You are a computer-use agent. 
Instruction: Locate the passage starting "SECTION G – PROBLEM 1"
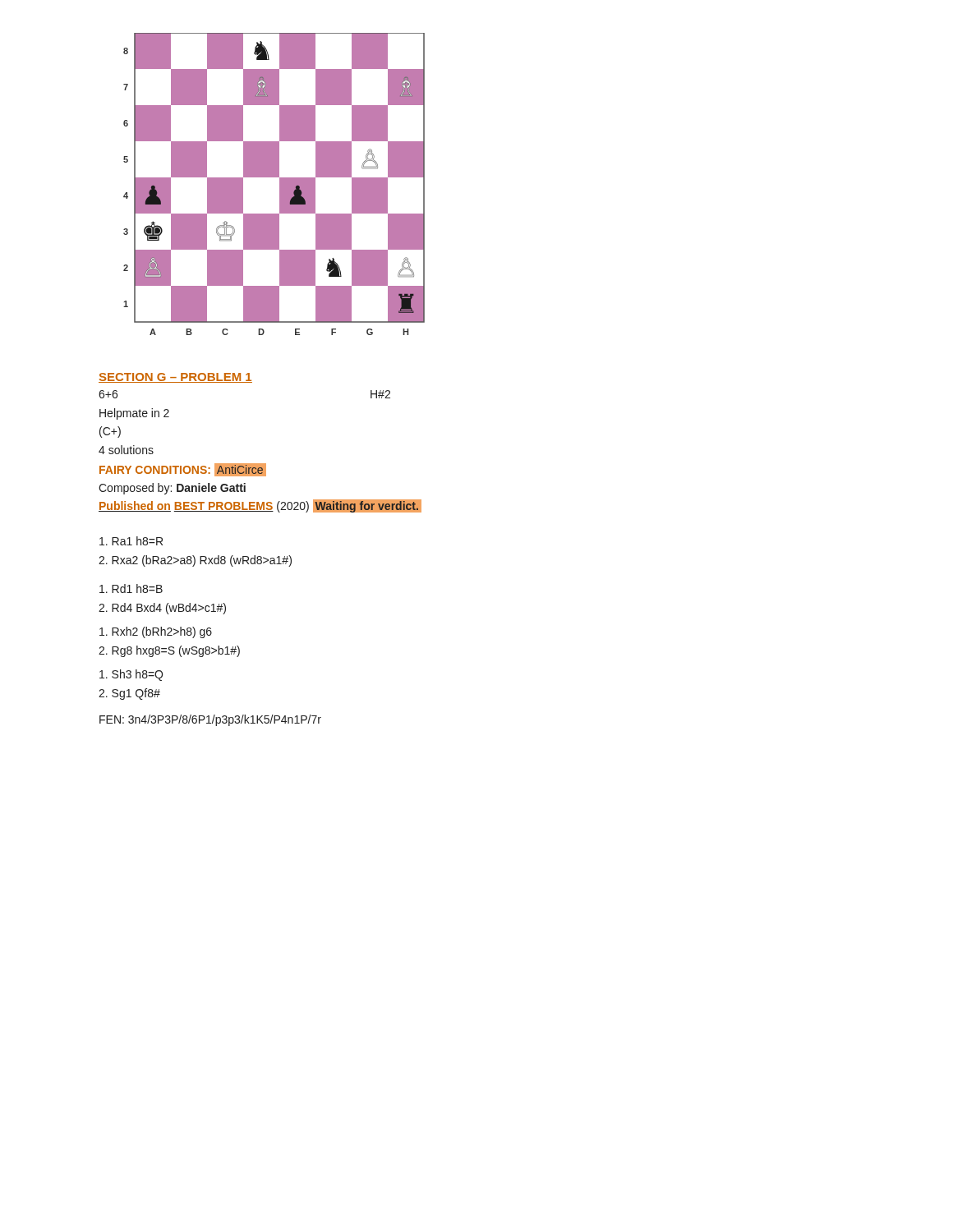click(x=175, y=377)
